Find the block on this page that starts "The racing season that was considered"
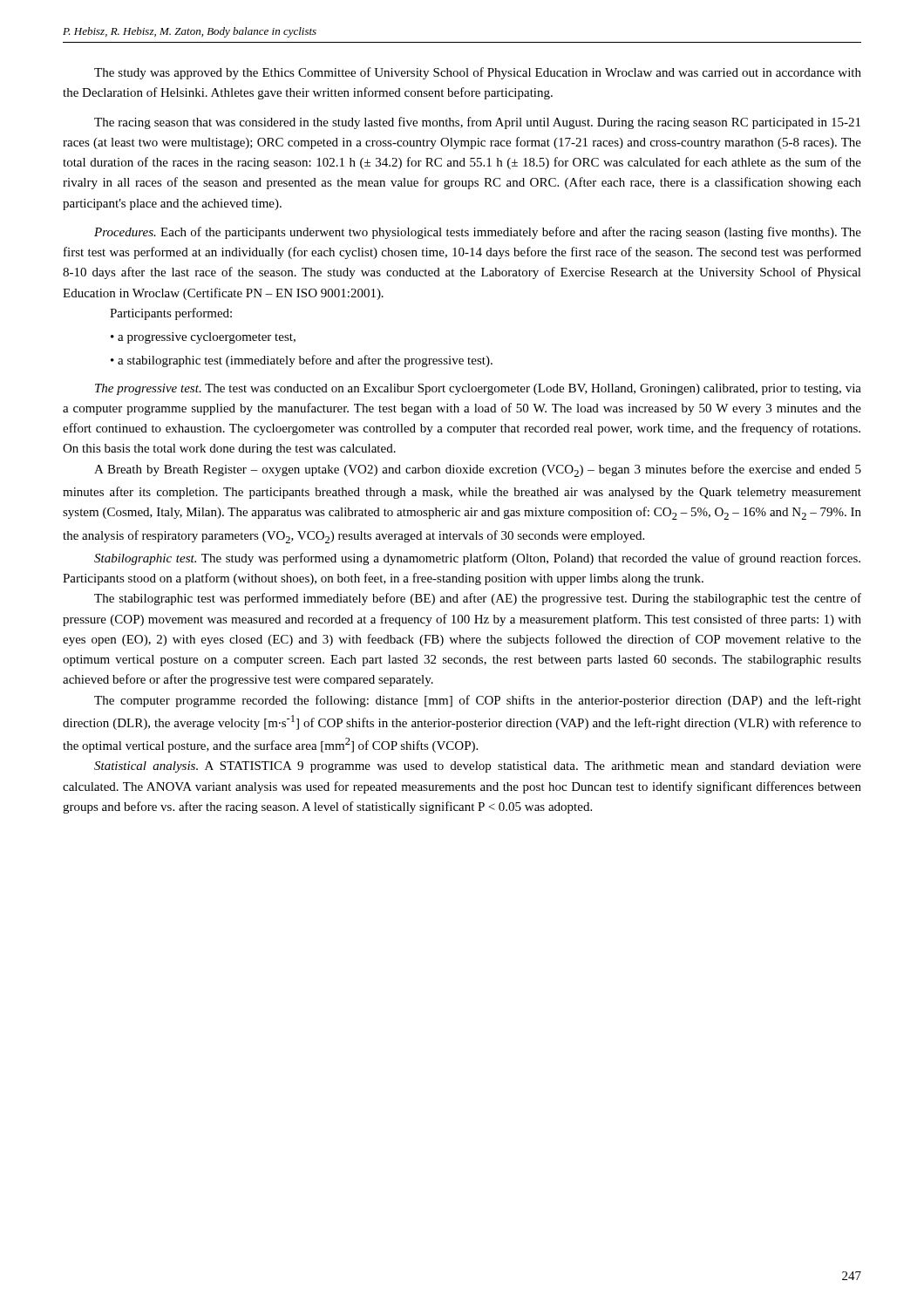The height and width of the screenshot is (1308, 924). click(462, 163)
